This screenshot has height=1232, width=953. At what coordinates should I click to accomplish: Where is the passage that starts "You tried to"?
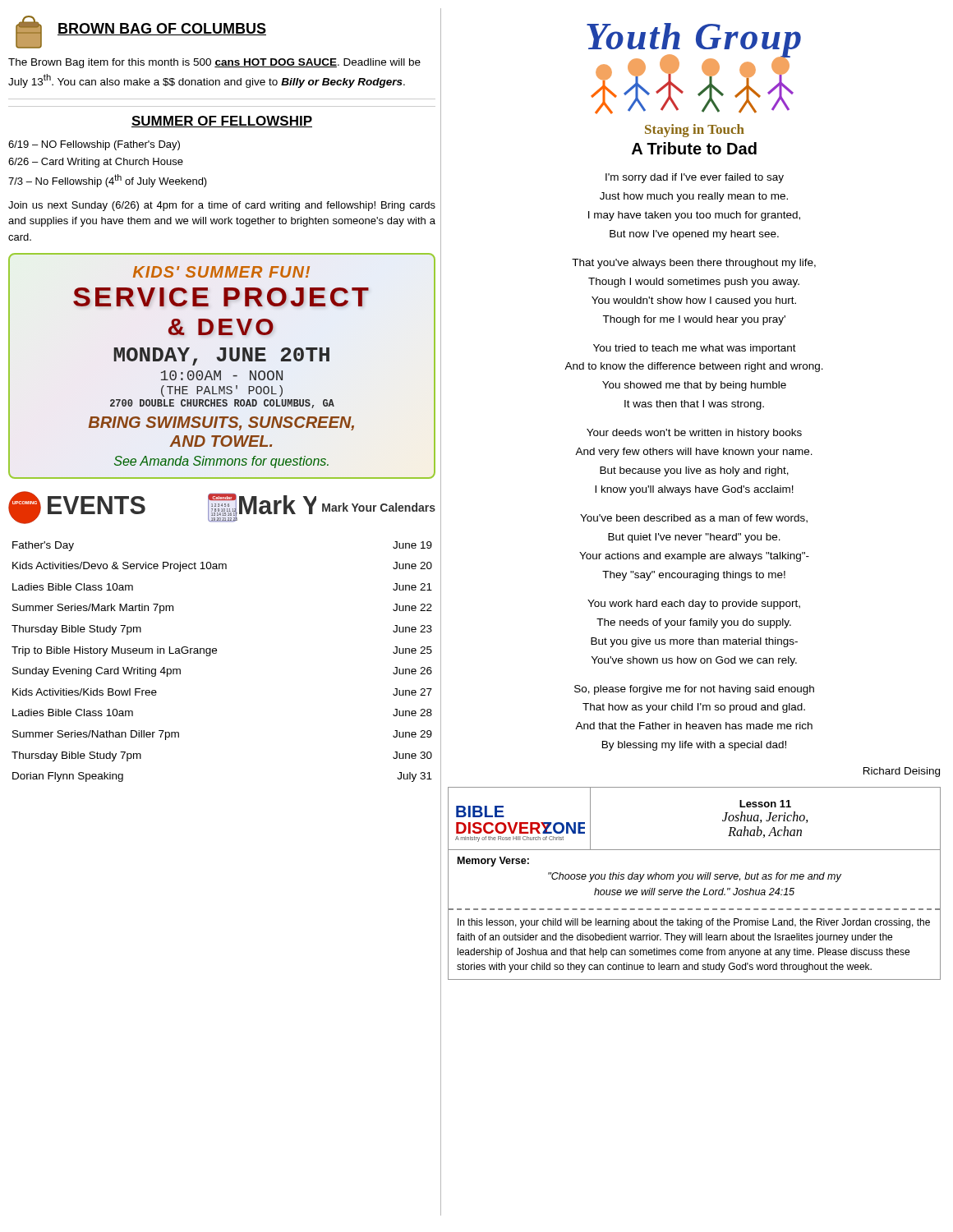tap(694, 376)
